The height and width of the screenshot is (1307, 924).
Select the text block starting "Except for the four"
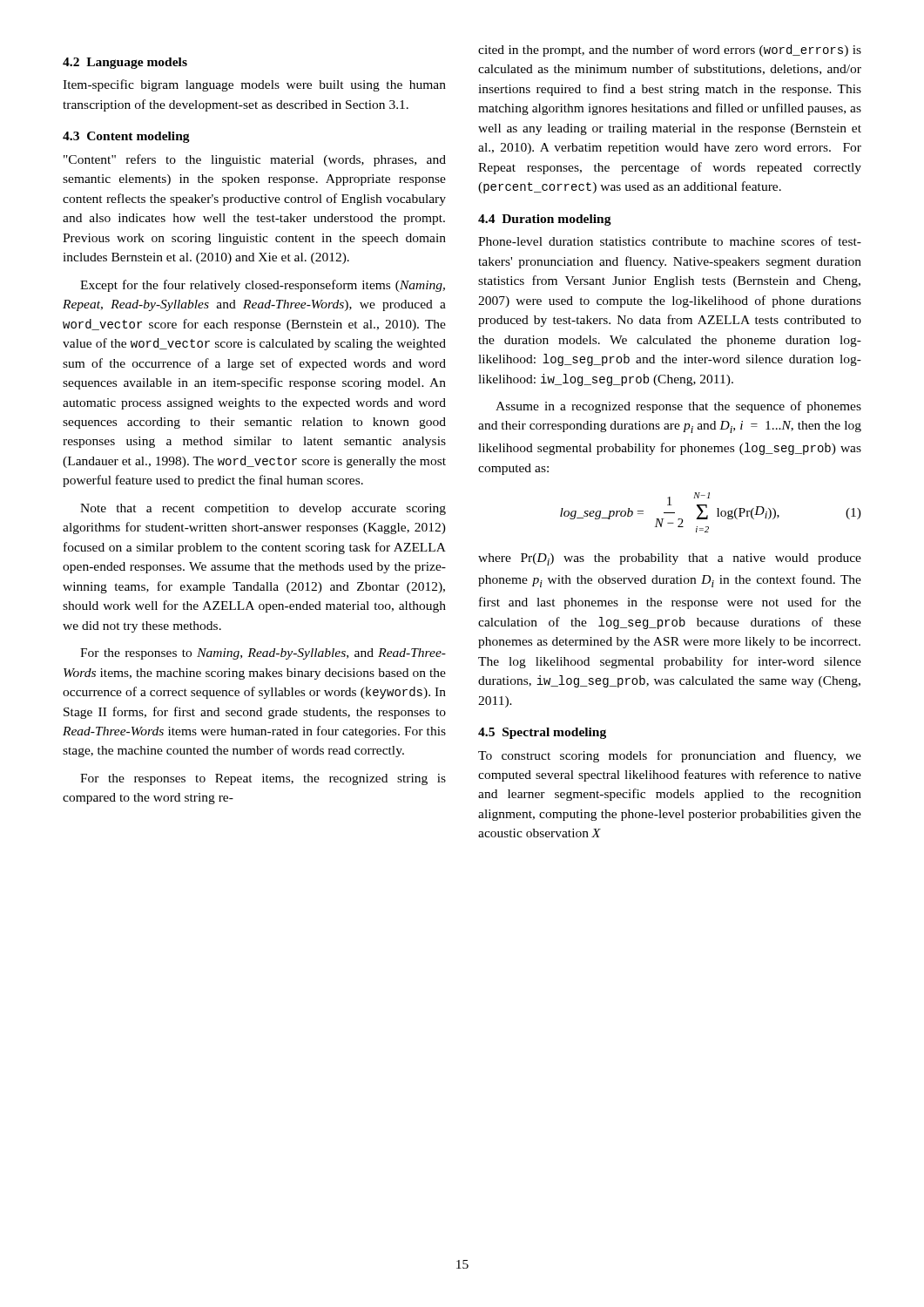click(x=254, y=382)
